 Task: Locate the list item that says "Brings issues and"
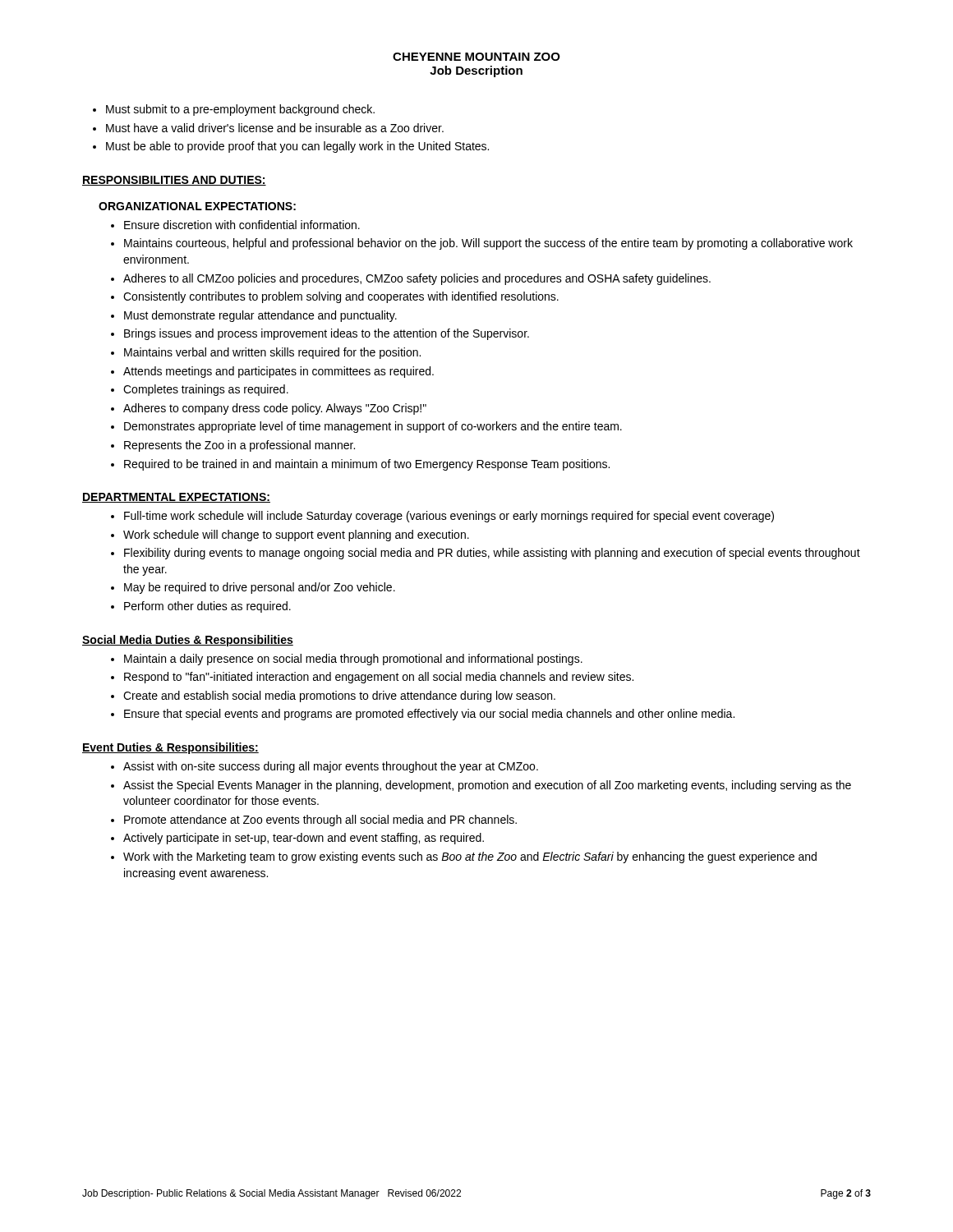[497, 334]
